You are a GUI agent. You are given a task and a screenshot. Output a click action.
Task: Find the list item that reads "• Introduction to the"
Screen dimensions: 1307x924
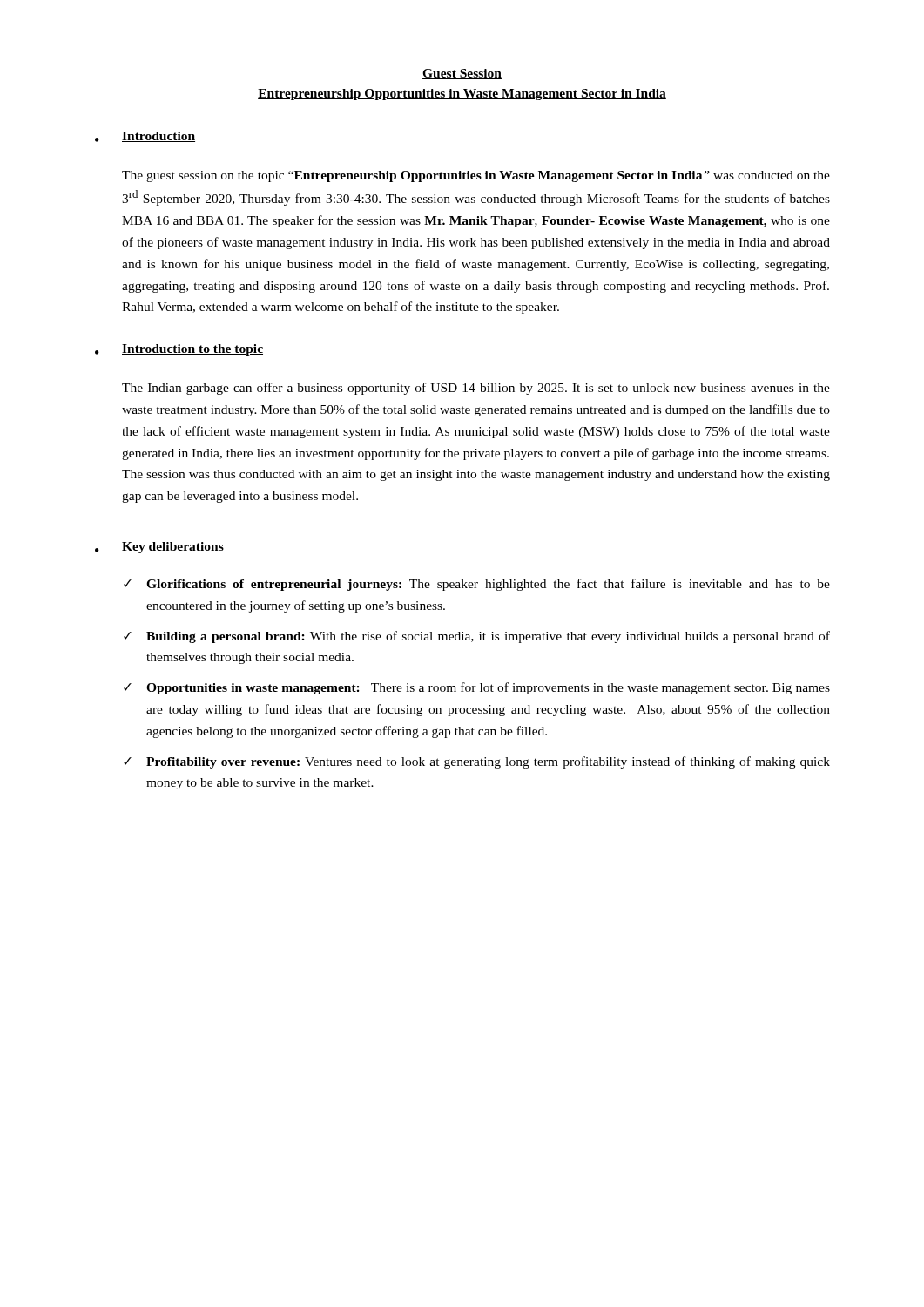click(179, 353)
